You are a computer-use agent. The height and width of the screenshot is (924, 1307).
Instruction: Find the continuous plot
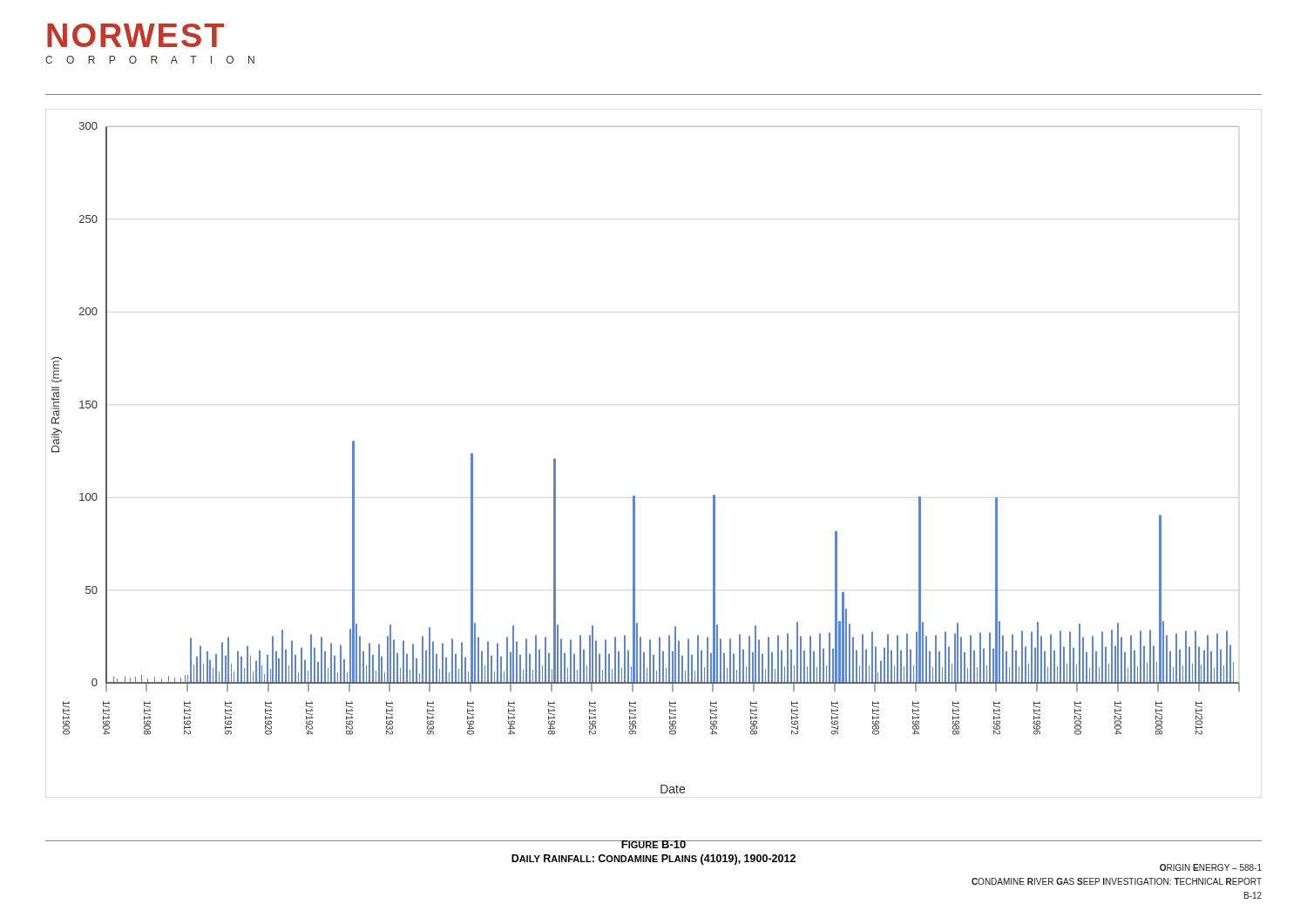[x=654, y=453]
